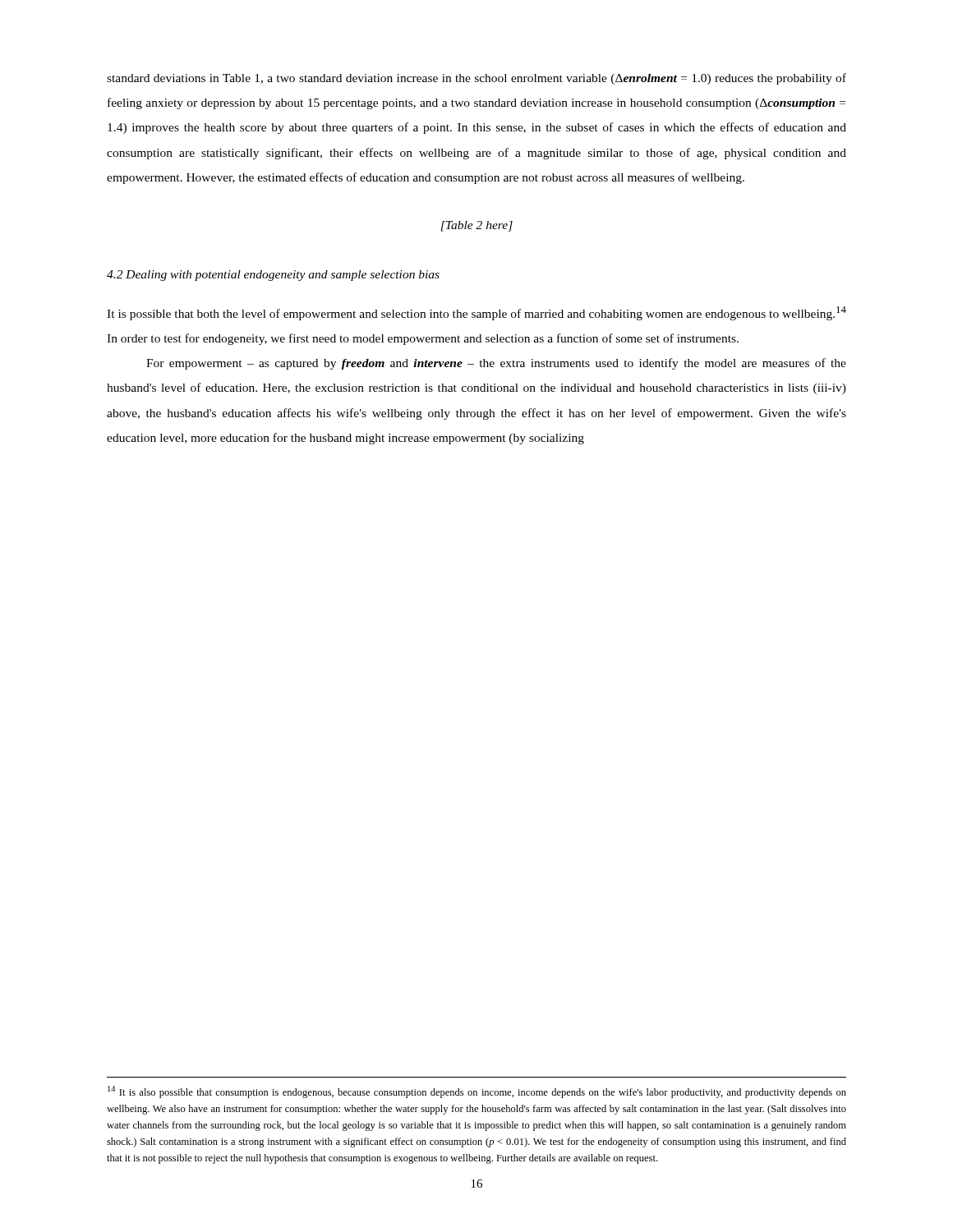
Task: Select the text block containing "standard deviations in Table"
Action: pyautogui.click(x=476, y=128)
